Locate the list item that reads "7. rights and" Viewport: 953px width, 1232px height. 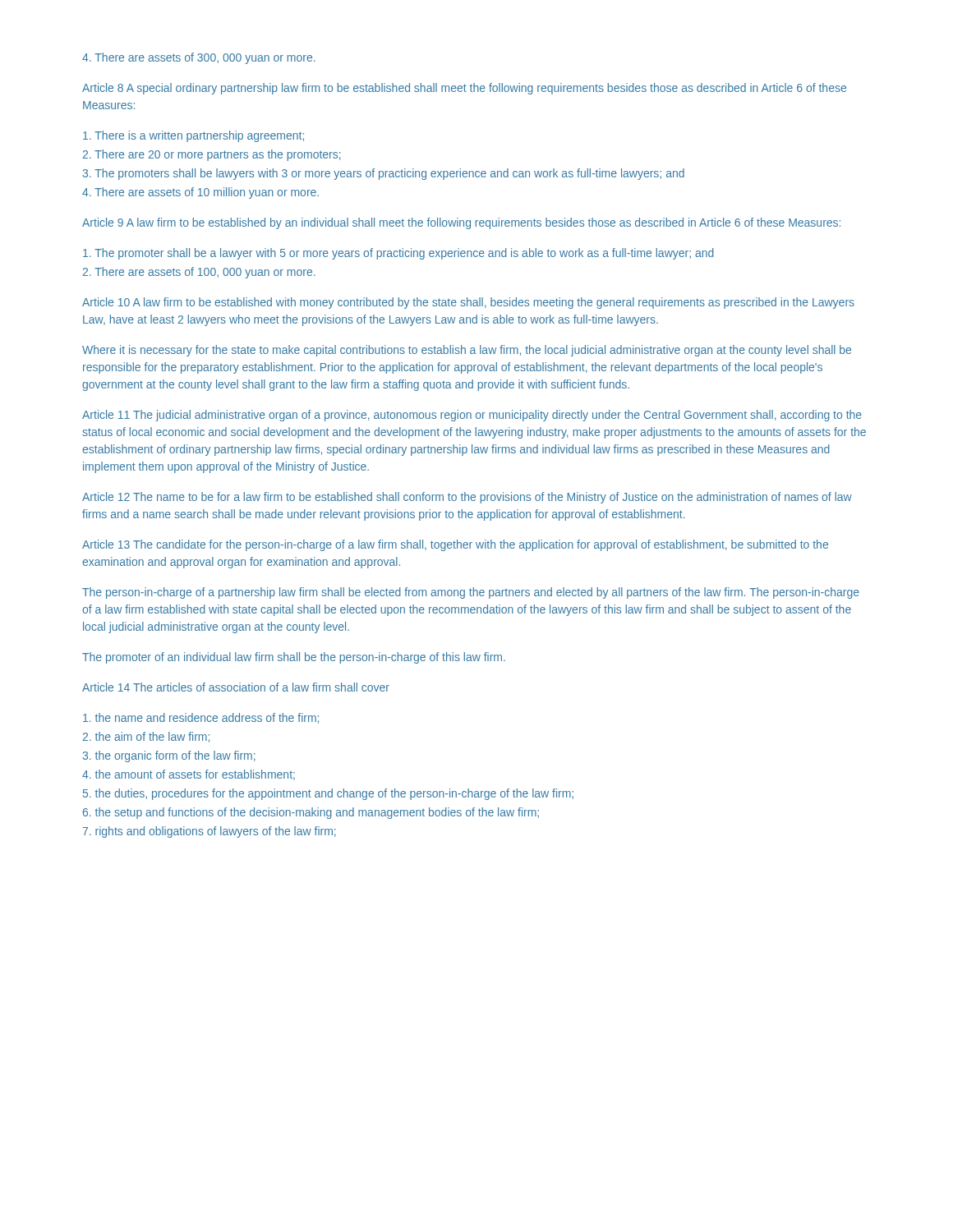click(x=209, y=831)
